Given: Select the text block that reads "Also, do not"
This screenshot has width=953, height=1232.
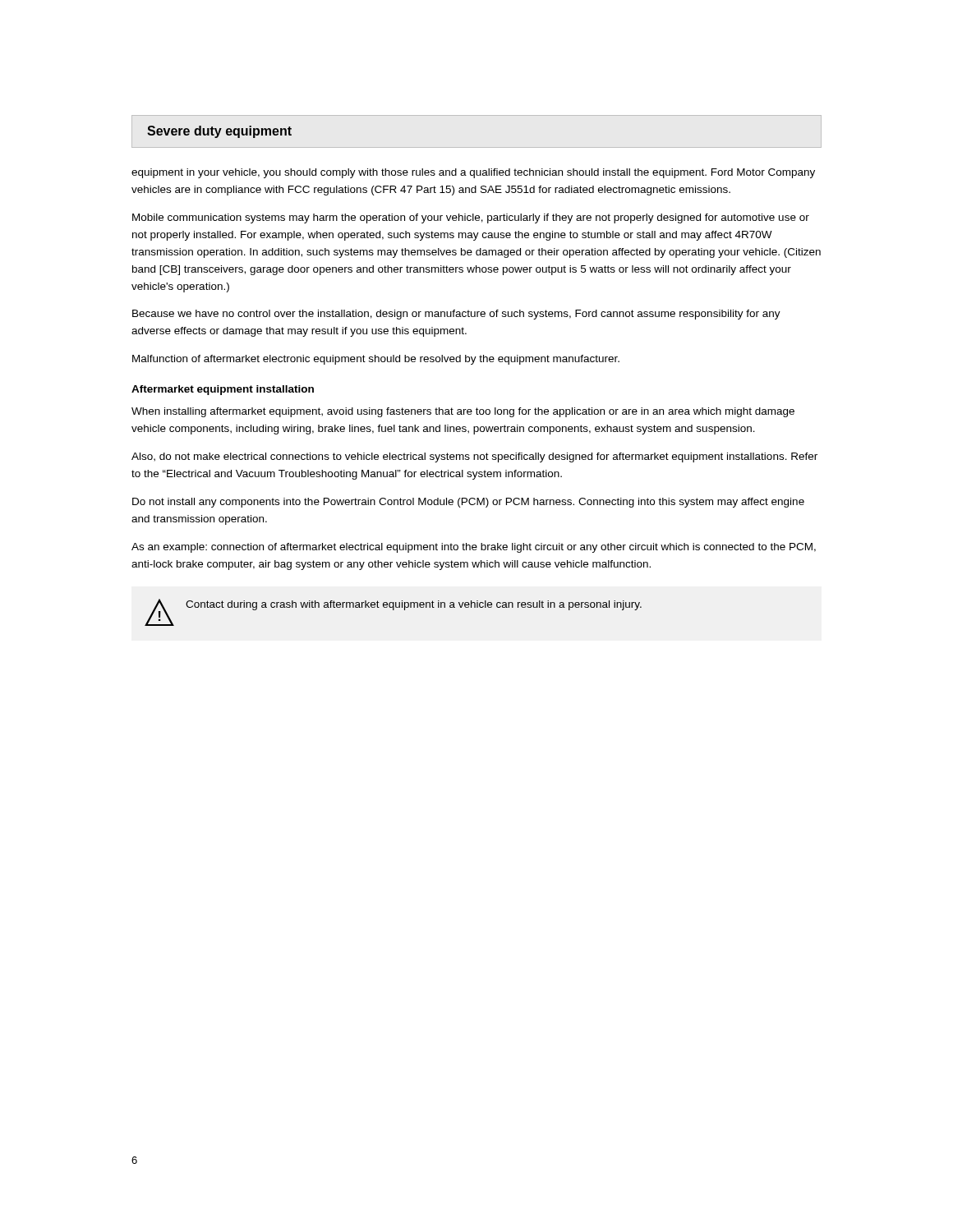Looking at the screenshot, I should (474, 465).
